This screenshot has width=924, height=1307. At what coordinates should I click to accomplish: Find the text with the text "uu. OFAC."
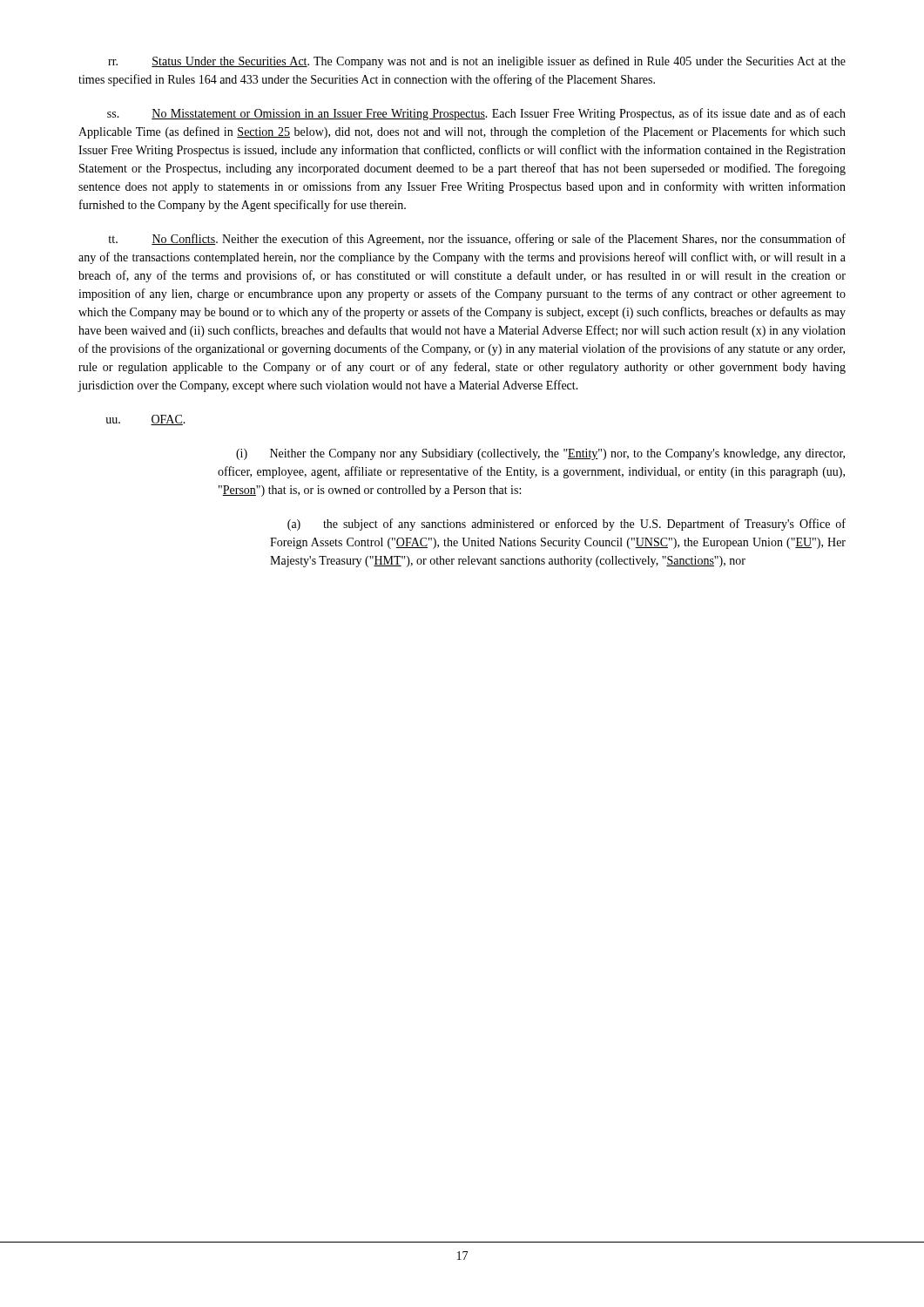point(168,420)
